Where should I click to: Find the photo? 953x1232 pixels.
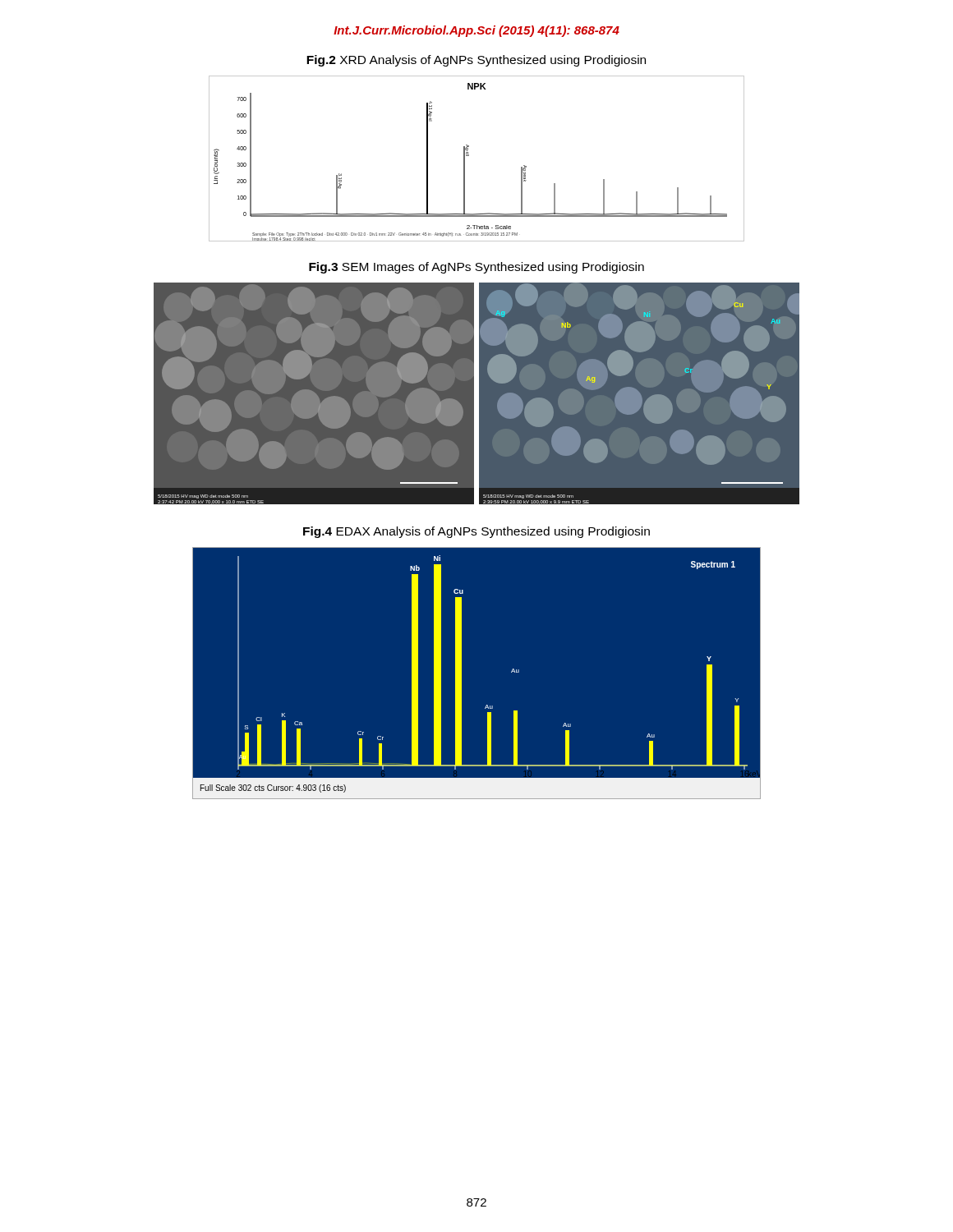click(x=476, y=393)
